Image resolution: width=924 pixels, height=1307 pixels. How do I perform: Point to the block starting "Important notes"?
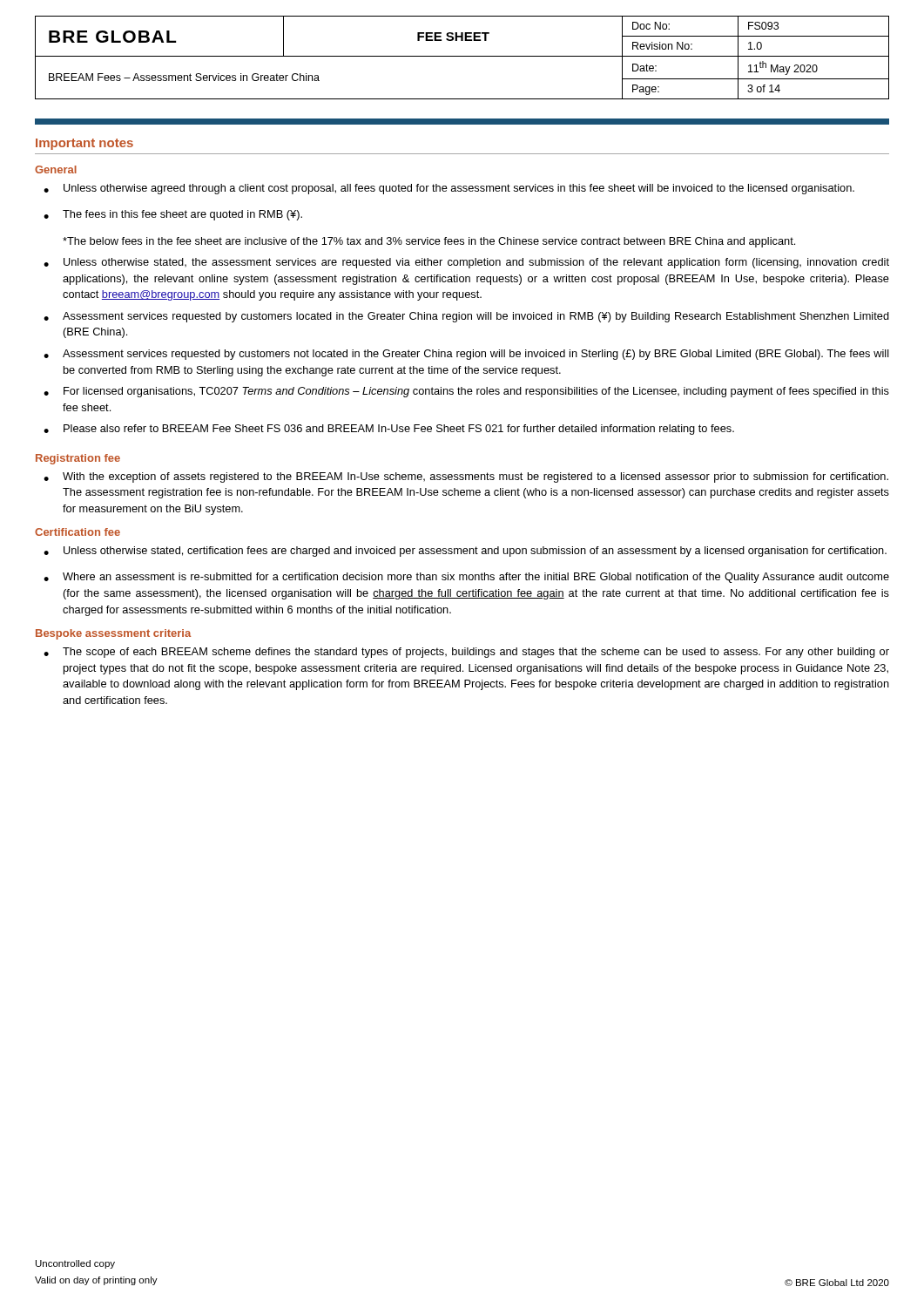(84, 143)
